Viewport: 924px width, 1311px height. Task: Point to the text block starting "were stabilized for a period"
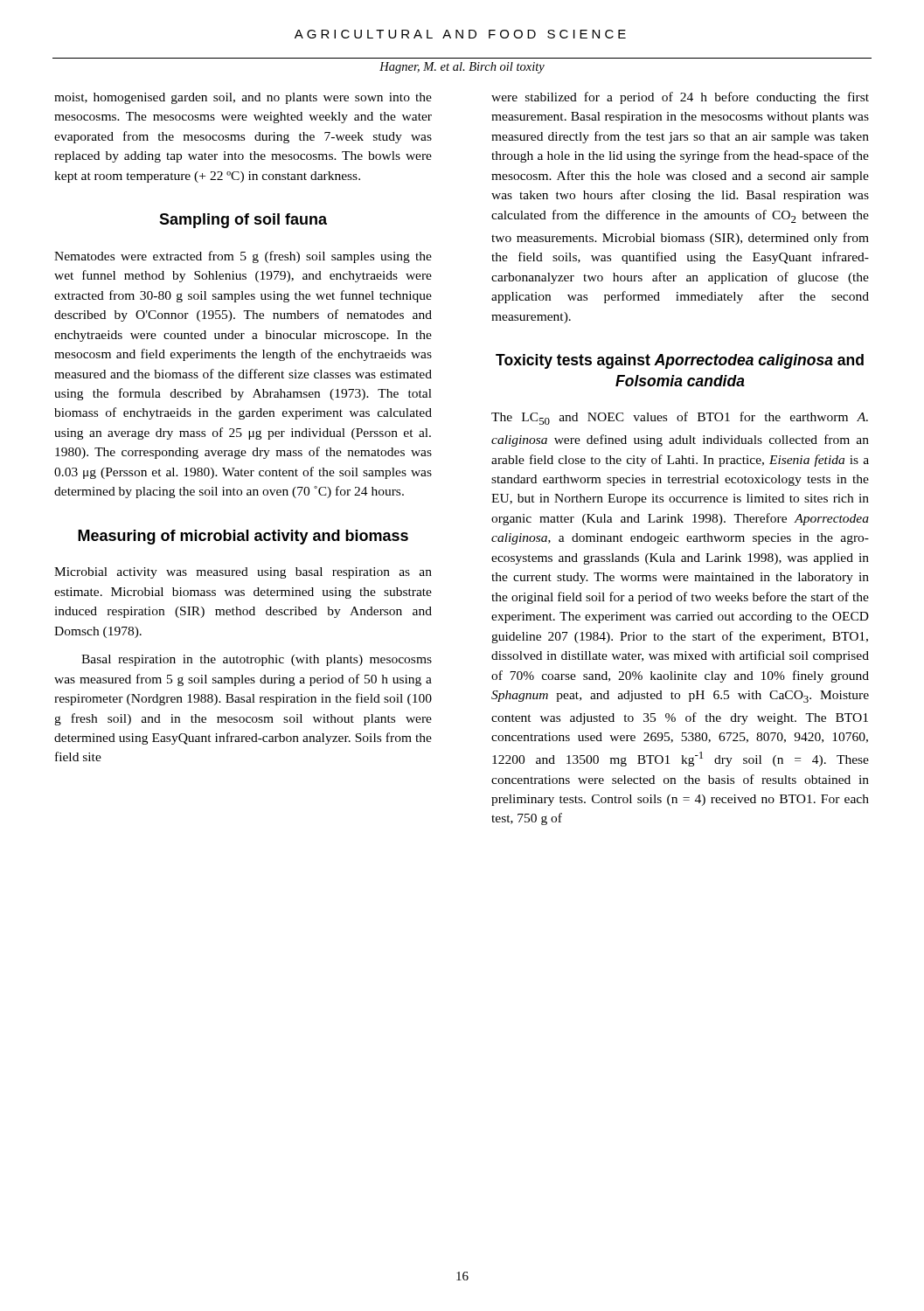680,207
